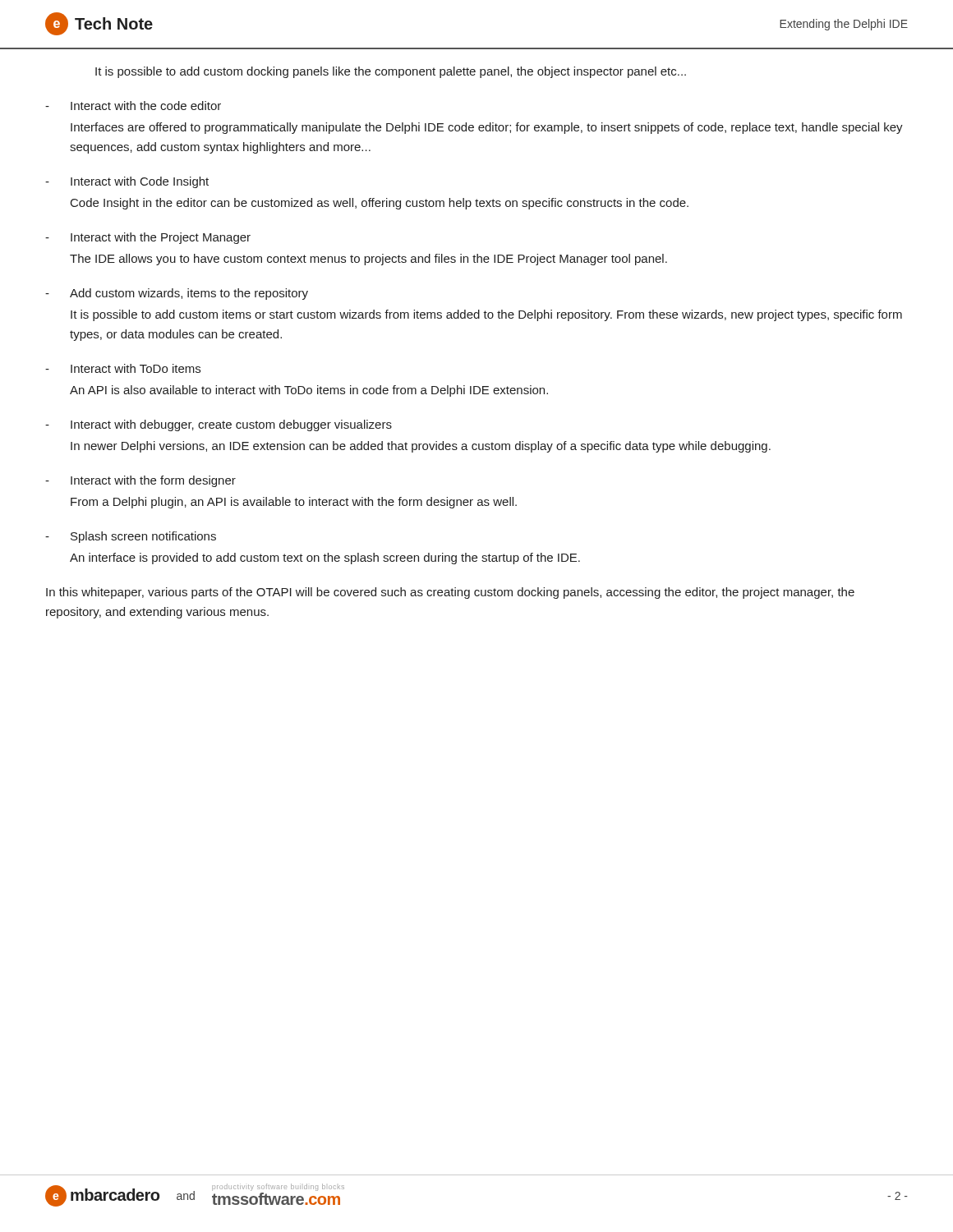The width and height of the screenshot is (953, 1232).
Task: Navigate to the element starting "In this whitepaper, various parts of the"
Action: point(450,602)
